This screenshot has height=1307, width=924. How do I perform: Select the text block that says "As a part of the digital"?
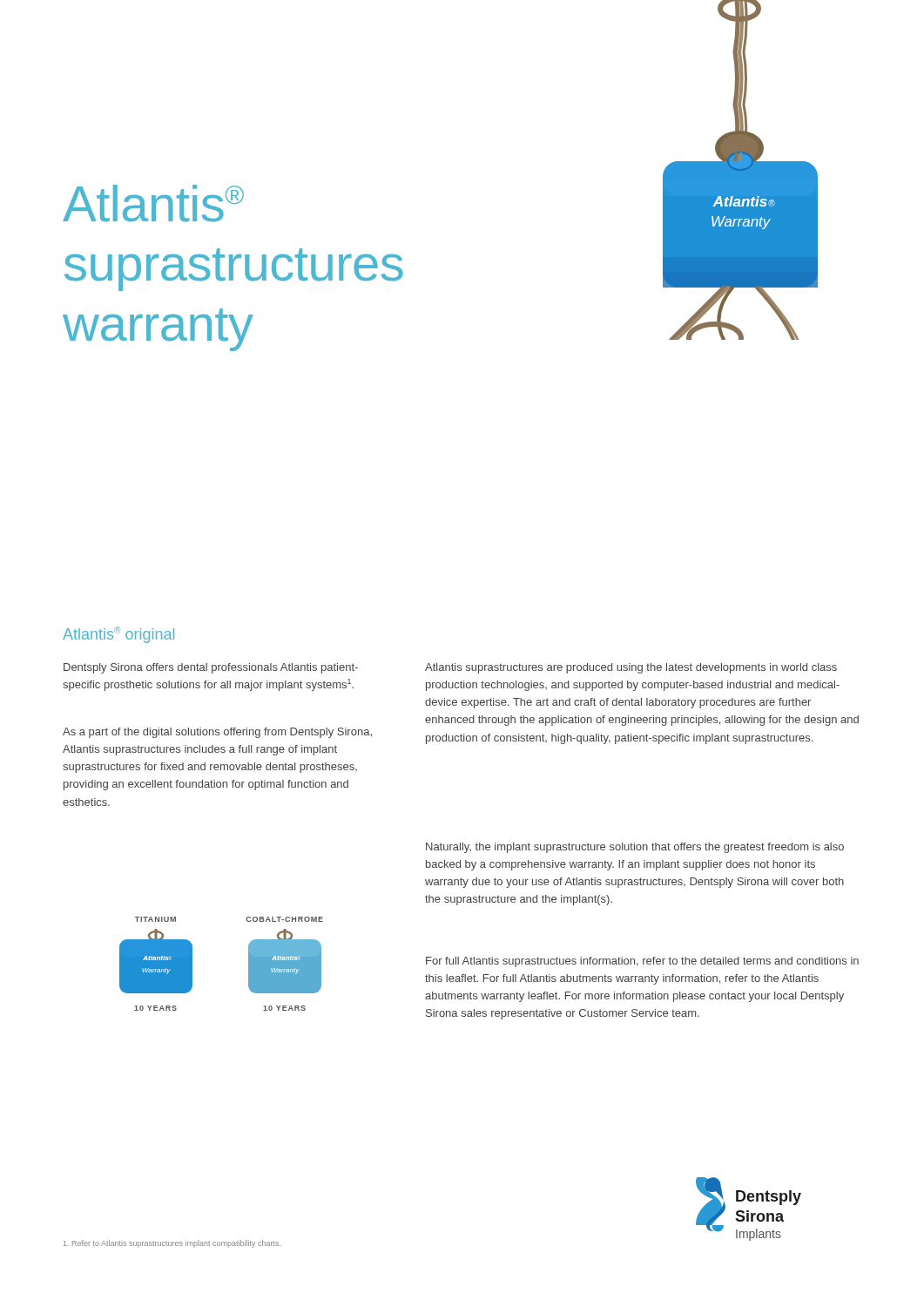(x=220, y=767)
